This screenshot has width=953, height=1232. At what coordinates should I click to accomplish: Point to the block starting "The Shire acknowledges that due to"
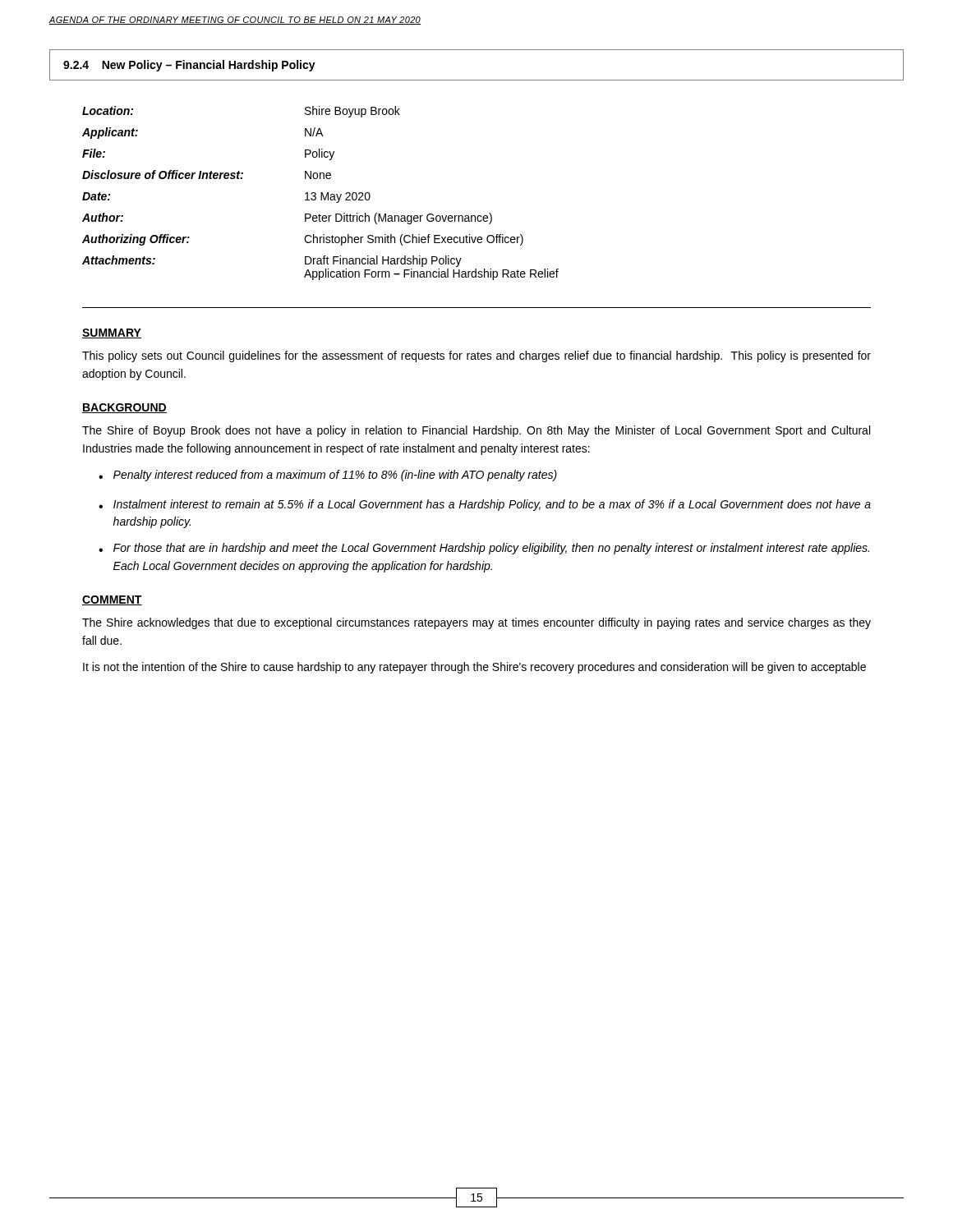476,632
